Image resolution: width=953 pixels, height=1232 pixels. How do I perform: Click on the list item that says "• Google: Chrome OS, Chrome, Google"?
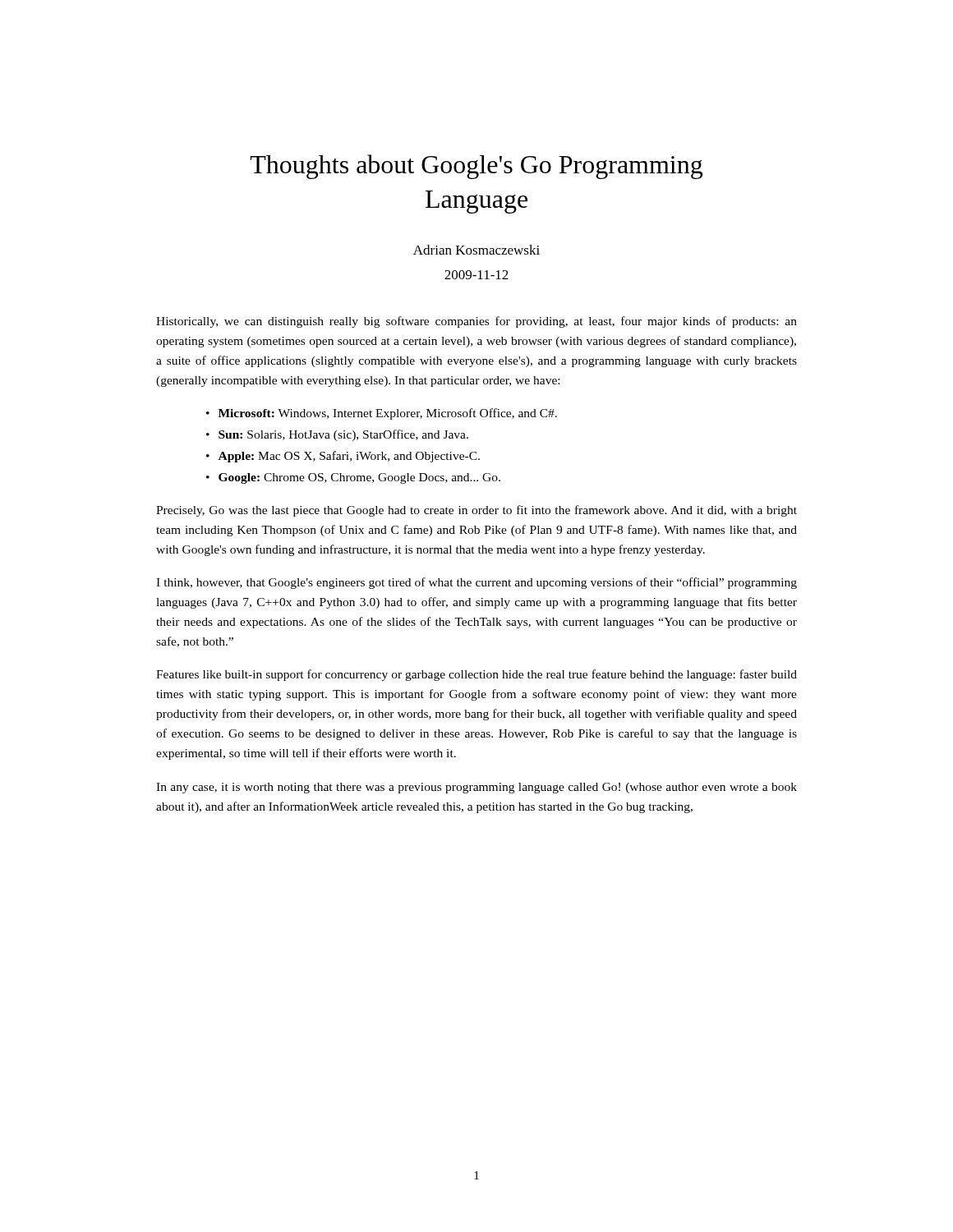[501, 477]
